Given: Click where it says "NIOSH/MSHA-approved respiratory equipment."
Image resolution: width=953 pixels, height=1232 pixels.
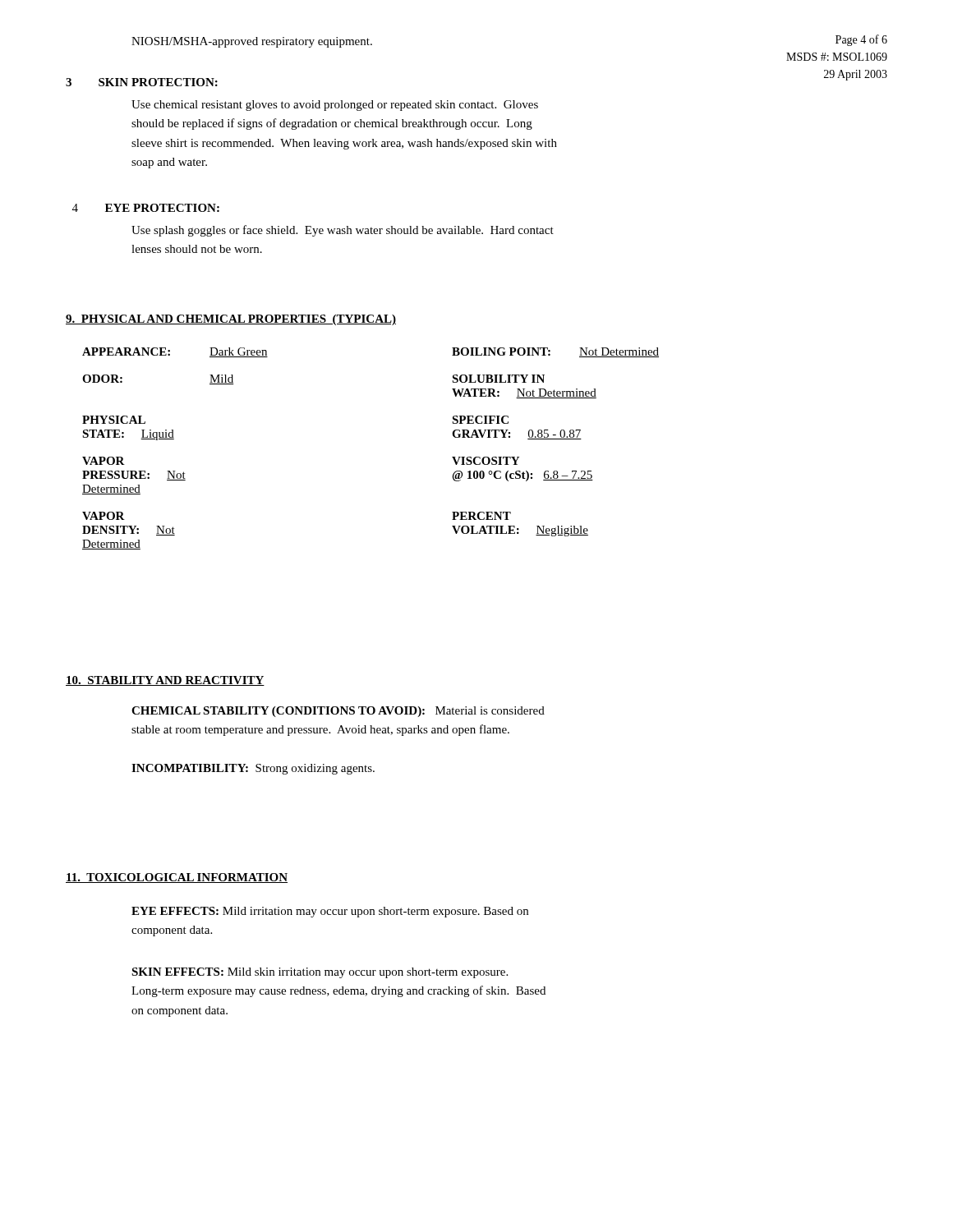Looking at the screenshot, I should 252,41.
